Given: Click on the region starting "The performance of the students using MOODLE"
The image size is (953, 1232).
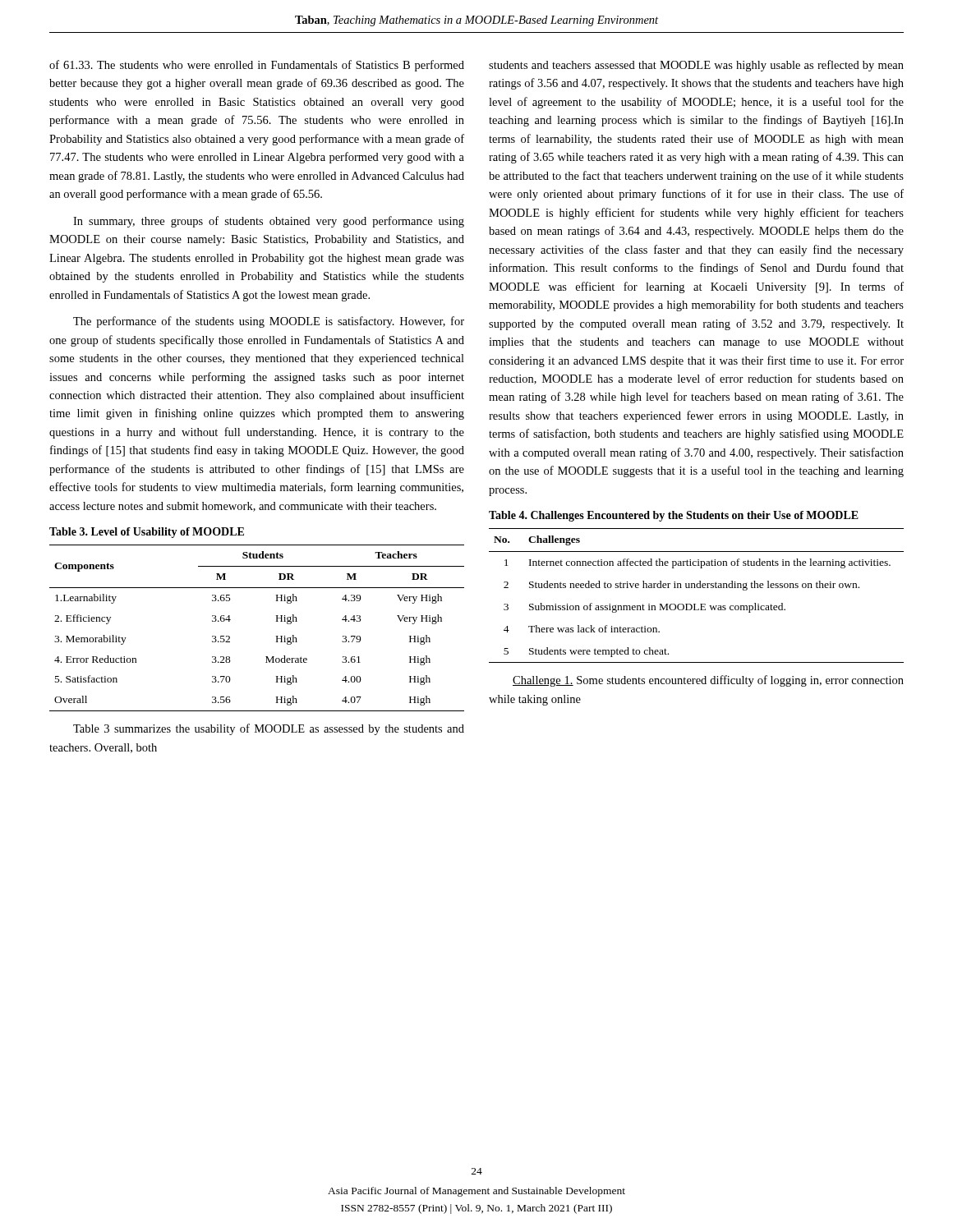Looking at the screenshot, I should (x=257, y=414).
